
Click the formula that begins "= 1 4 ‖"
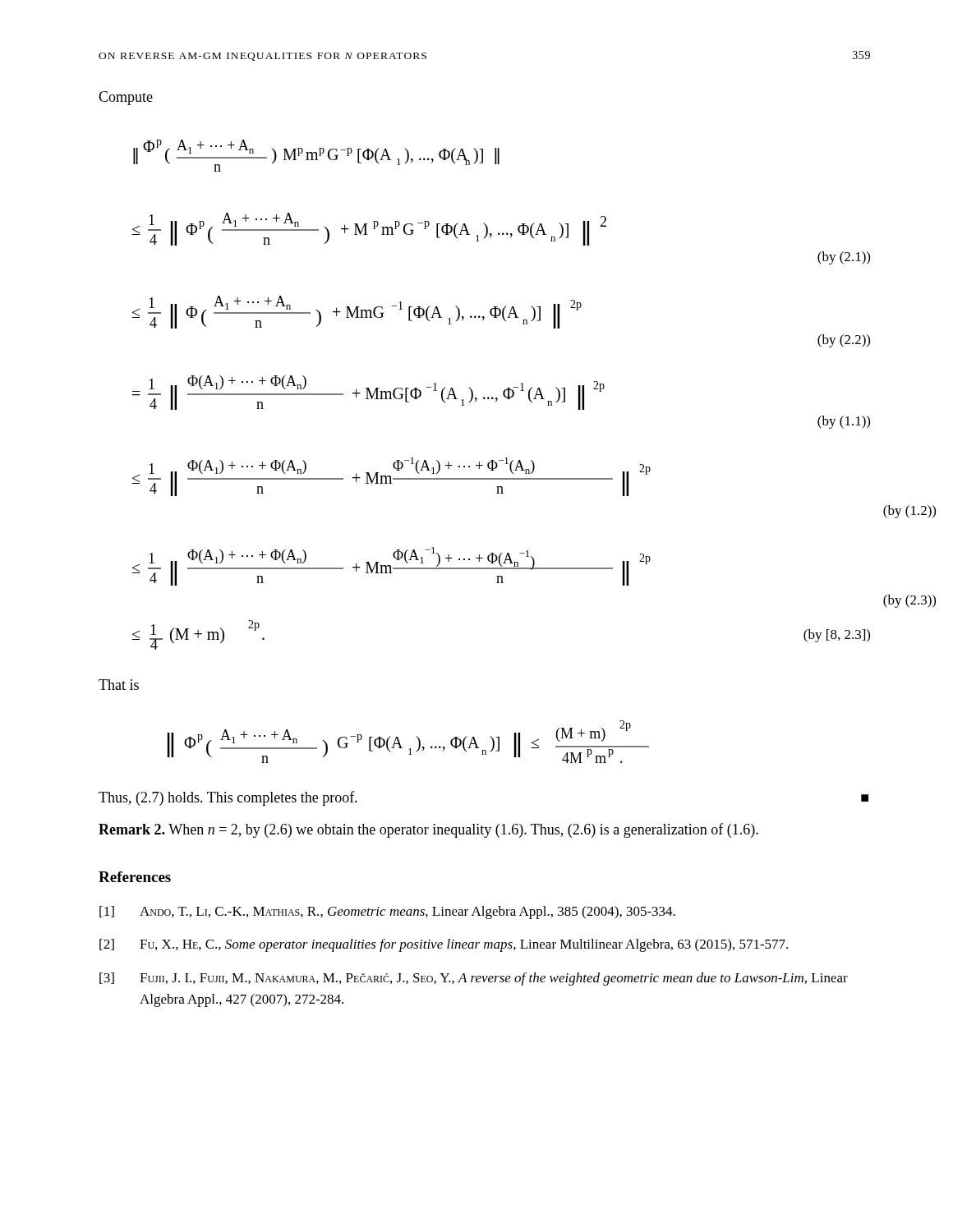pyautogui.click(x=485, y=391)
